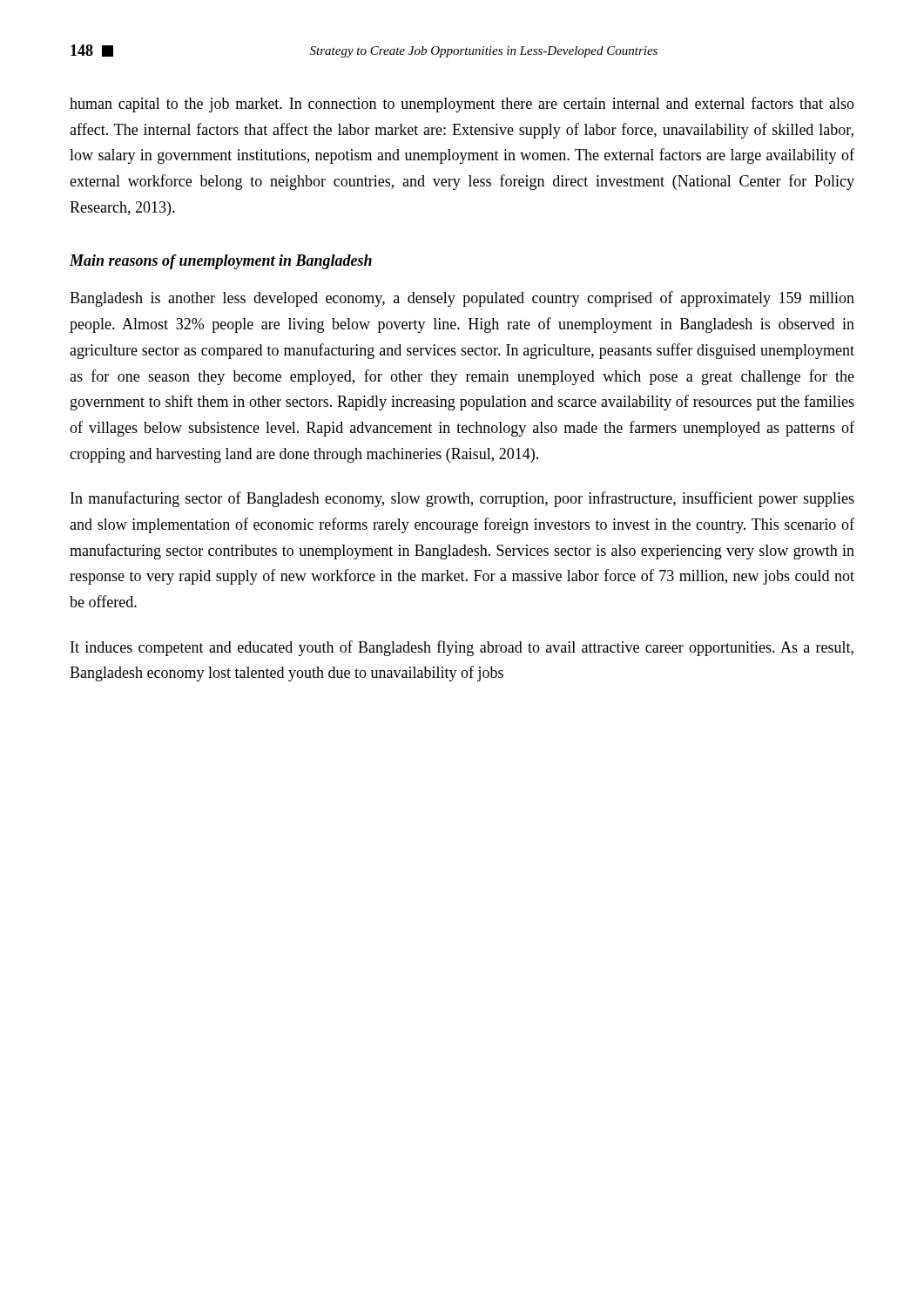The width and height of the screenshot is (924, 1307).
Task: Click on the region starting "Main reasons of unemployment in Bangladesh"
Action: [221, 261]
